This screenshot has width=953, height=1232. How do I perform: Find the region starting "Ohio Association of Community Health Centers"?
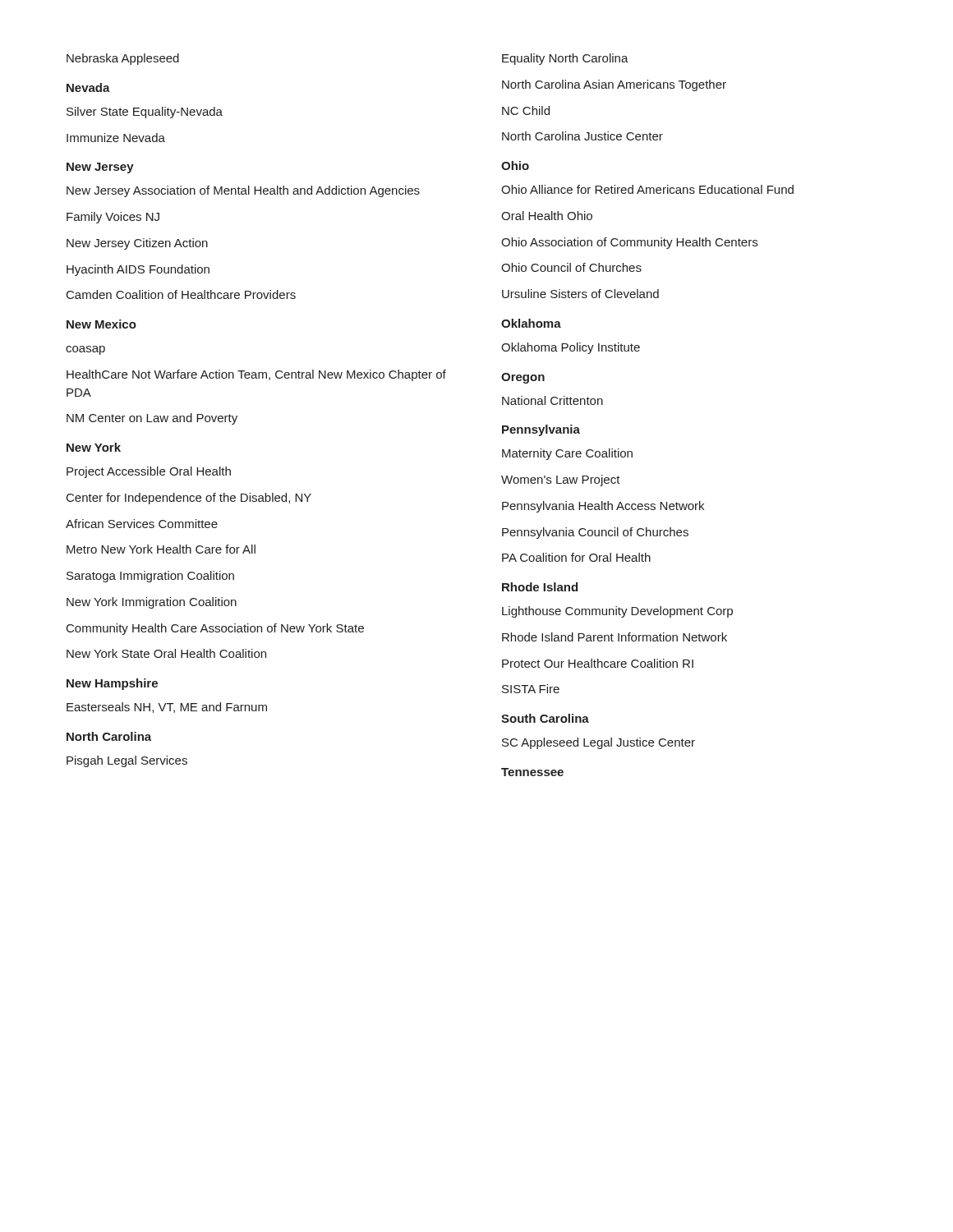click(630, 241)
